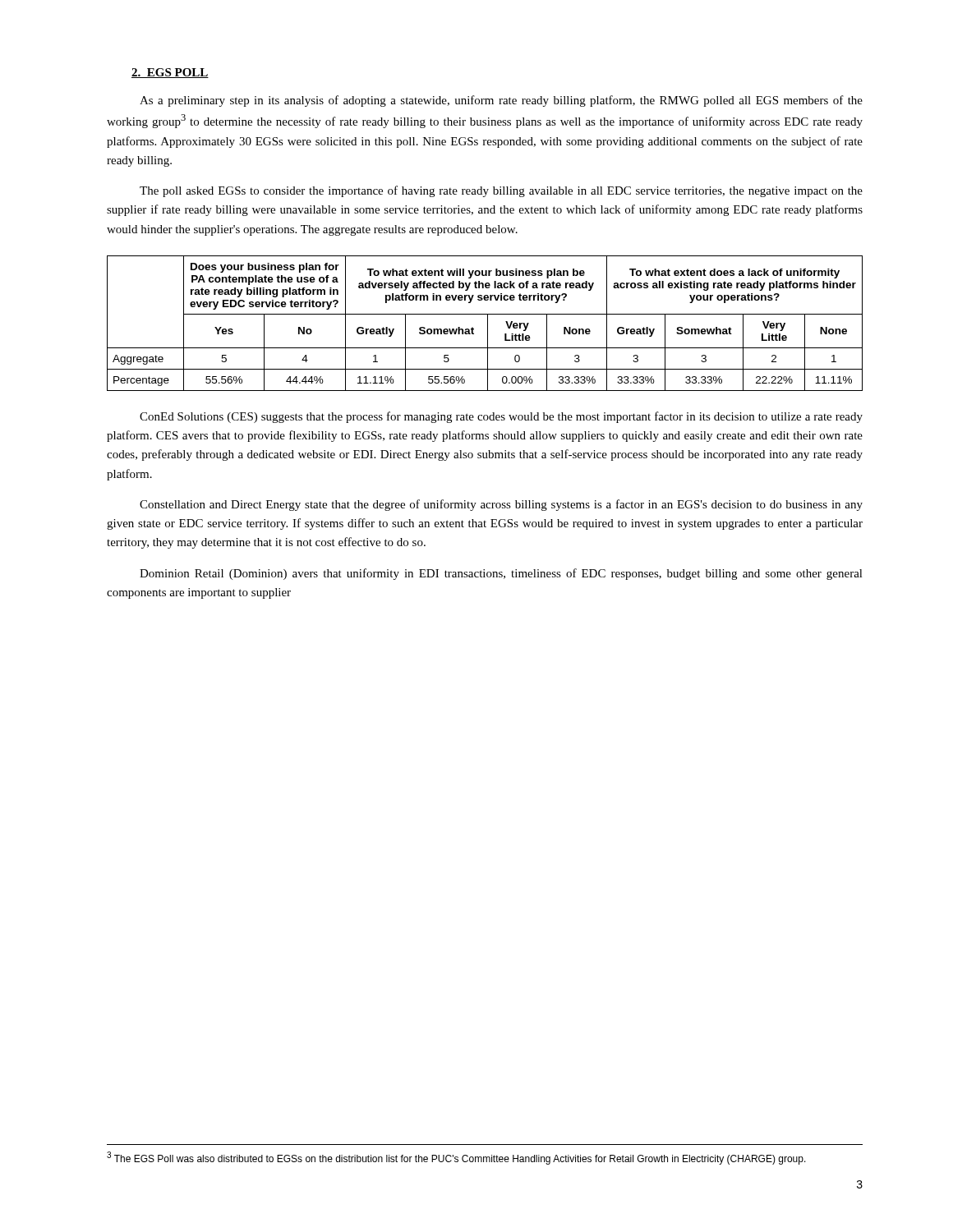Screen dimensions: 1232x953
Task: Locate the block of text that opens with "Dominion Retail (Dominion) avers that uniformity in EDI"
Action: (x=485, y=582)
